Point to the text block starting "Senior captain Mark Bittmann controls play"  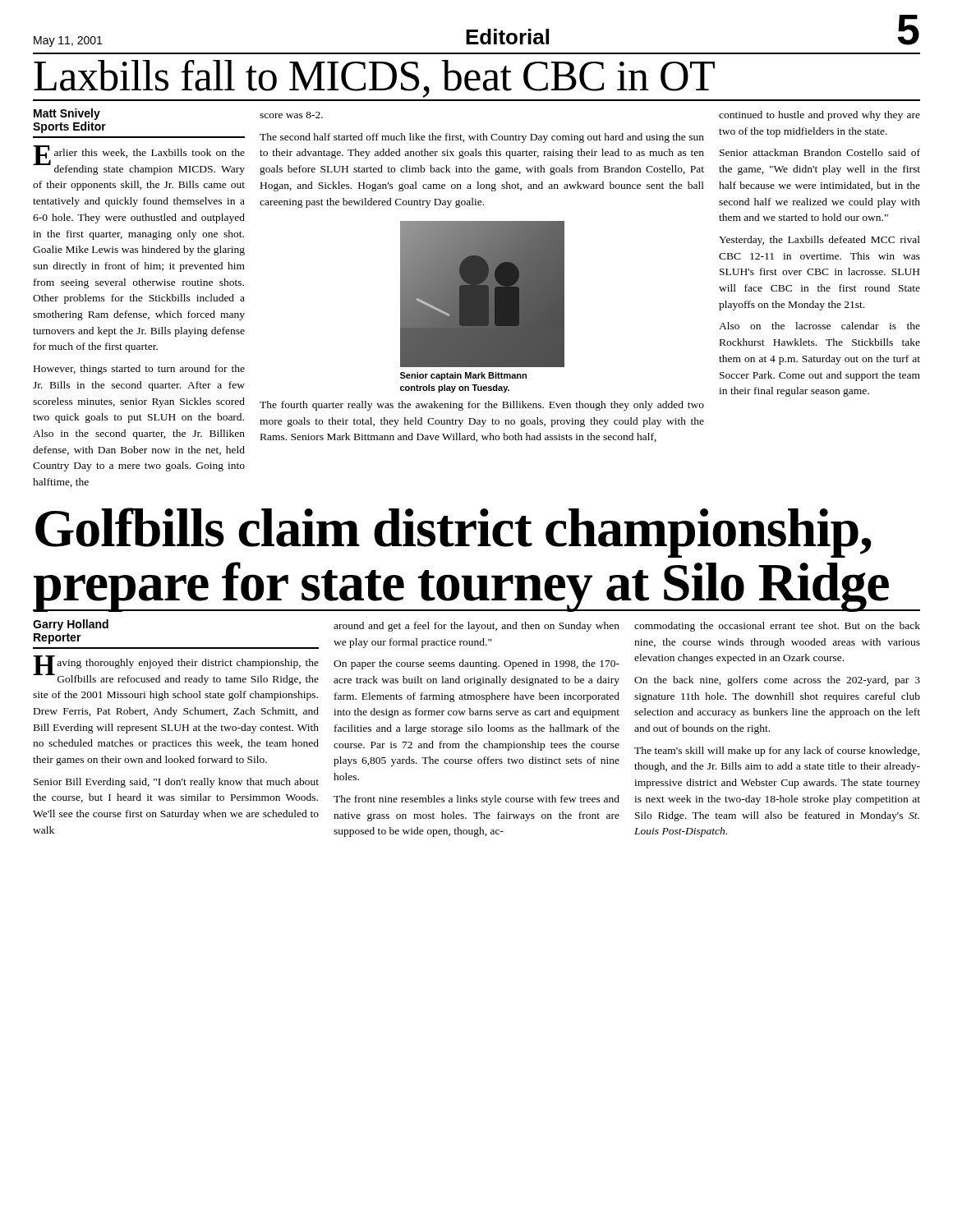coord(463,381)
